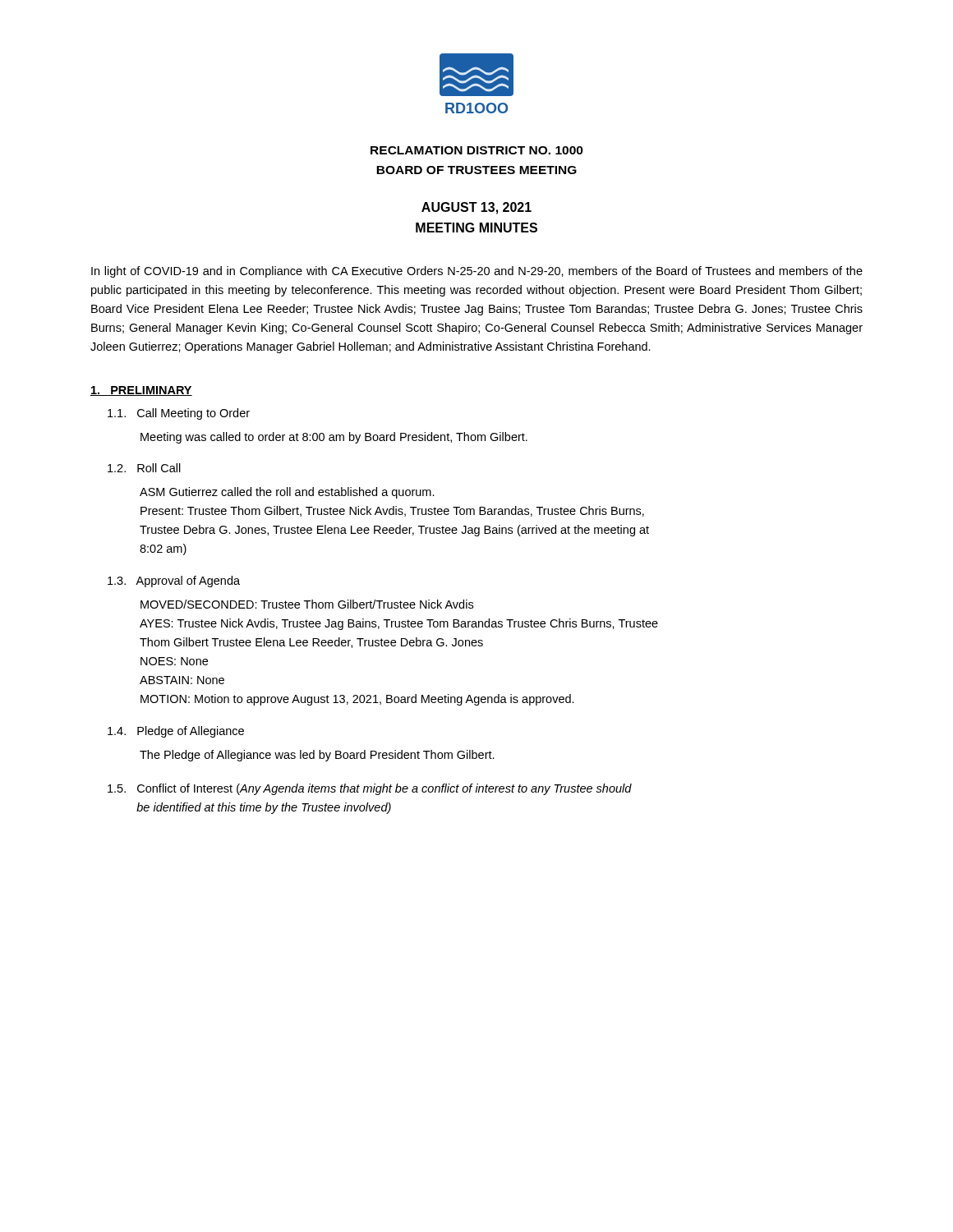Select the text that says "1. Call Meeting to Order"

click(178, 413)
